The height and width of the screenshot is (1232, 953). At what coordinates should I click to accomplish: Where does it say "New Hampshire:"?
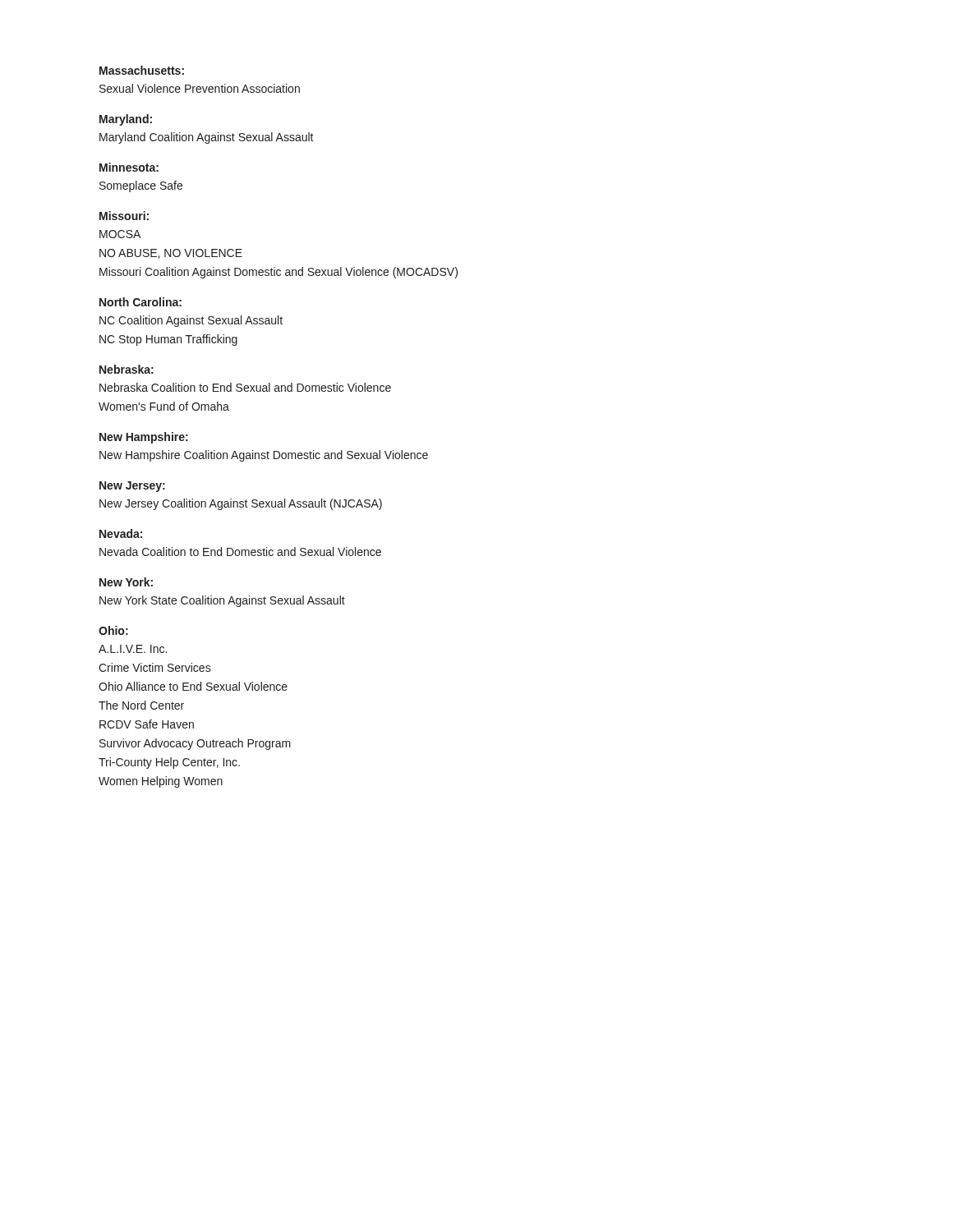(144, 437)
